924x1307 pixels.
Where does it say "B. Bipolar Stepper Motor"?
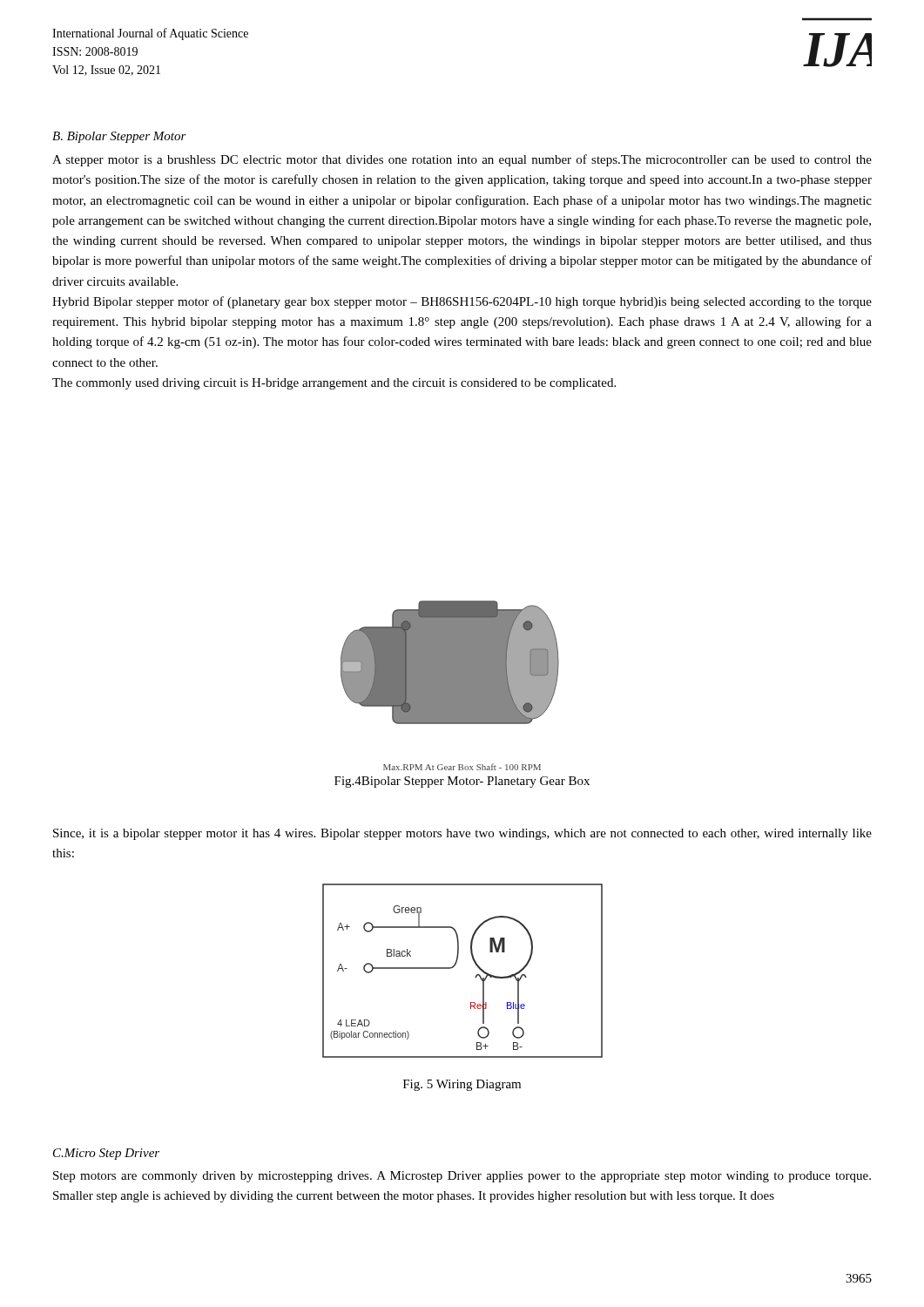(119, 136)
